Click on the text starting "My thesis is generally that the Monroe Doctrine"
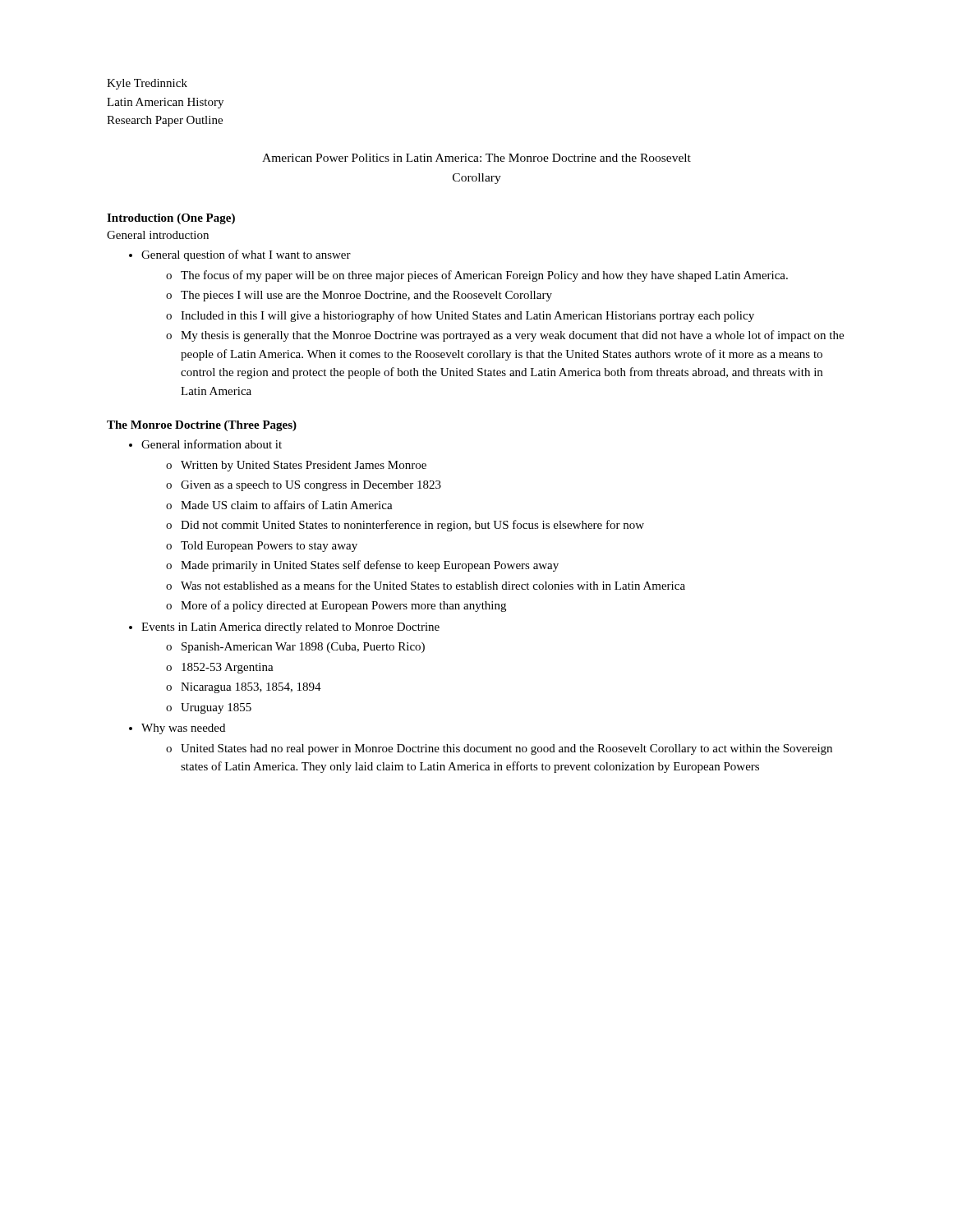953x1232 pixels. point(513,363)
